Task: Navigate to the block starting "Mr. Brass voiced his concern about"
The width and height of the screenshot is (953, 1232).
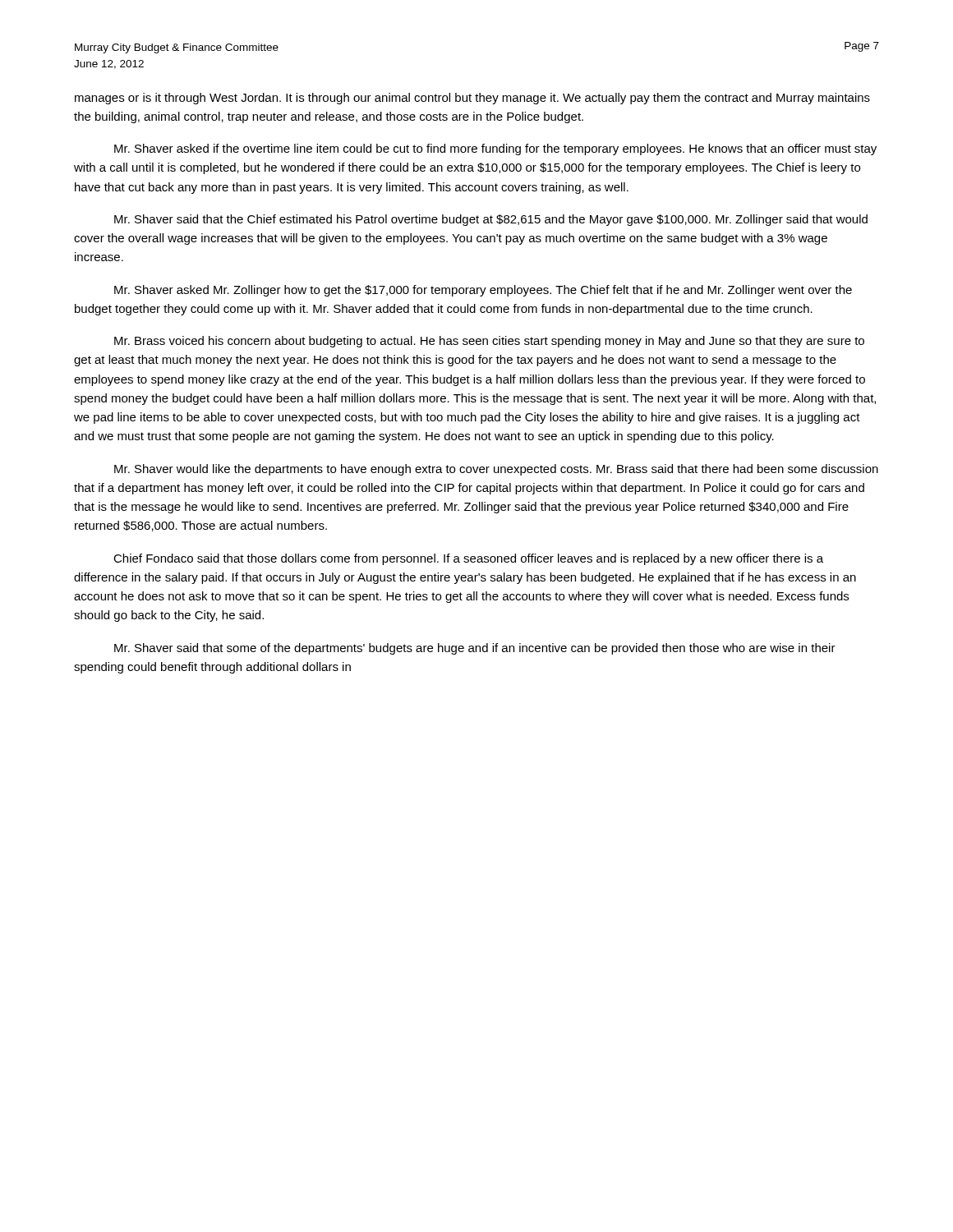Action: click(475, 388)
